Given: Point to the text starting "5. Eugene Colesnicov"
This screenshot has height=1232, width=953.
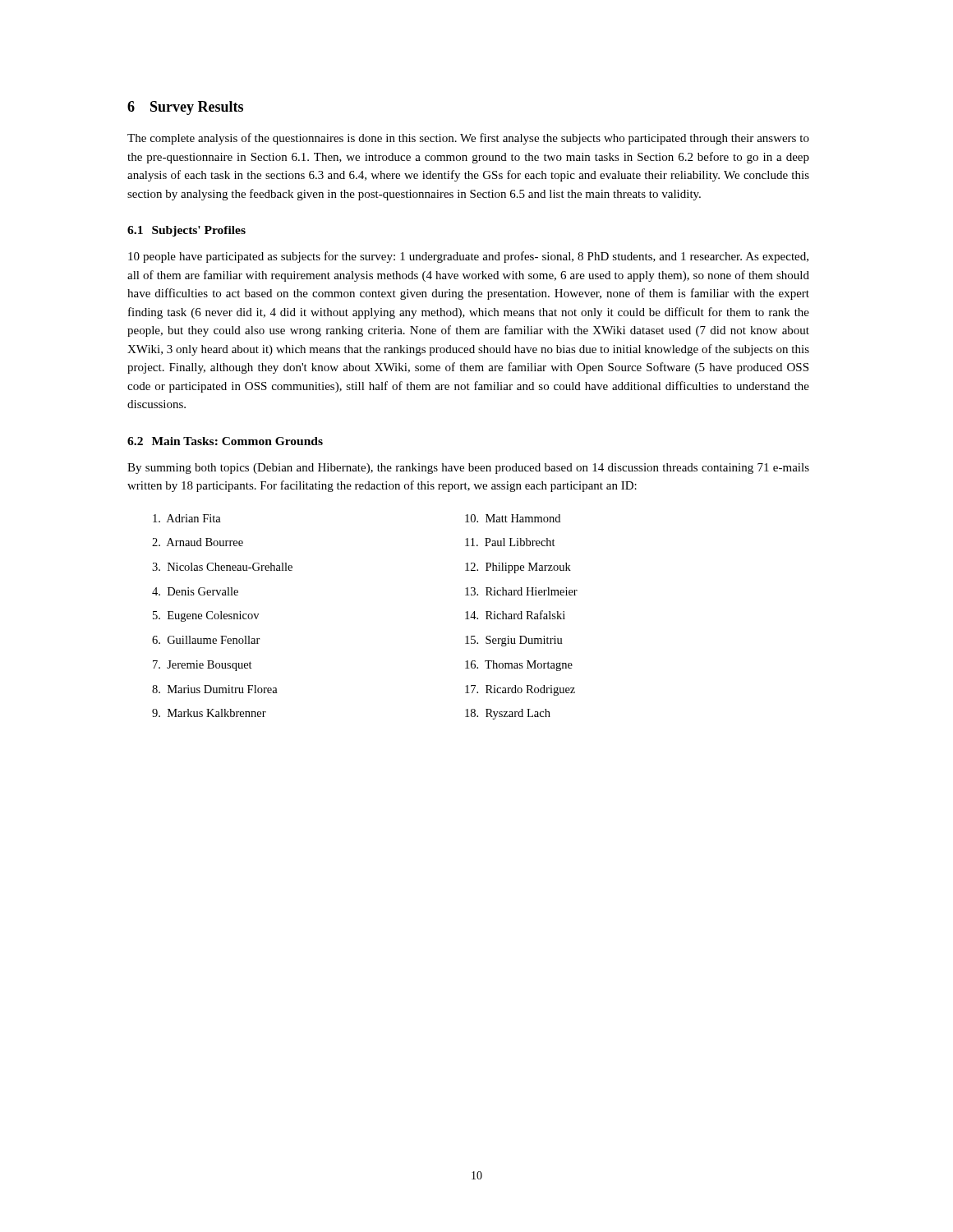Looking at the screenshot, I should click(x=206, y=615).
